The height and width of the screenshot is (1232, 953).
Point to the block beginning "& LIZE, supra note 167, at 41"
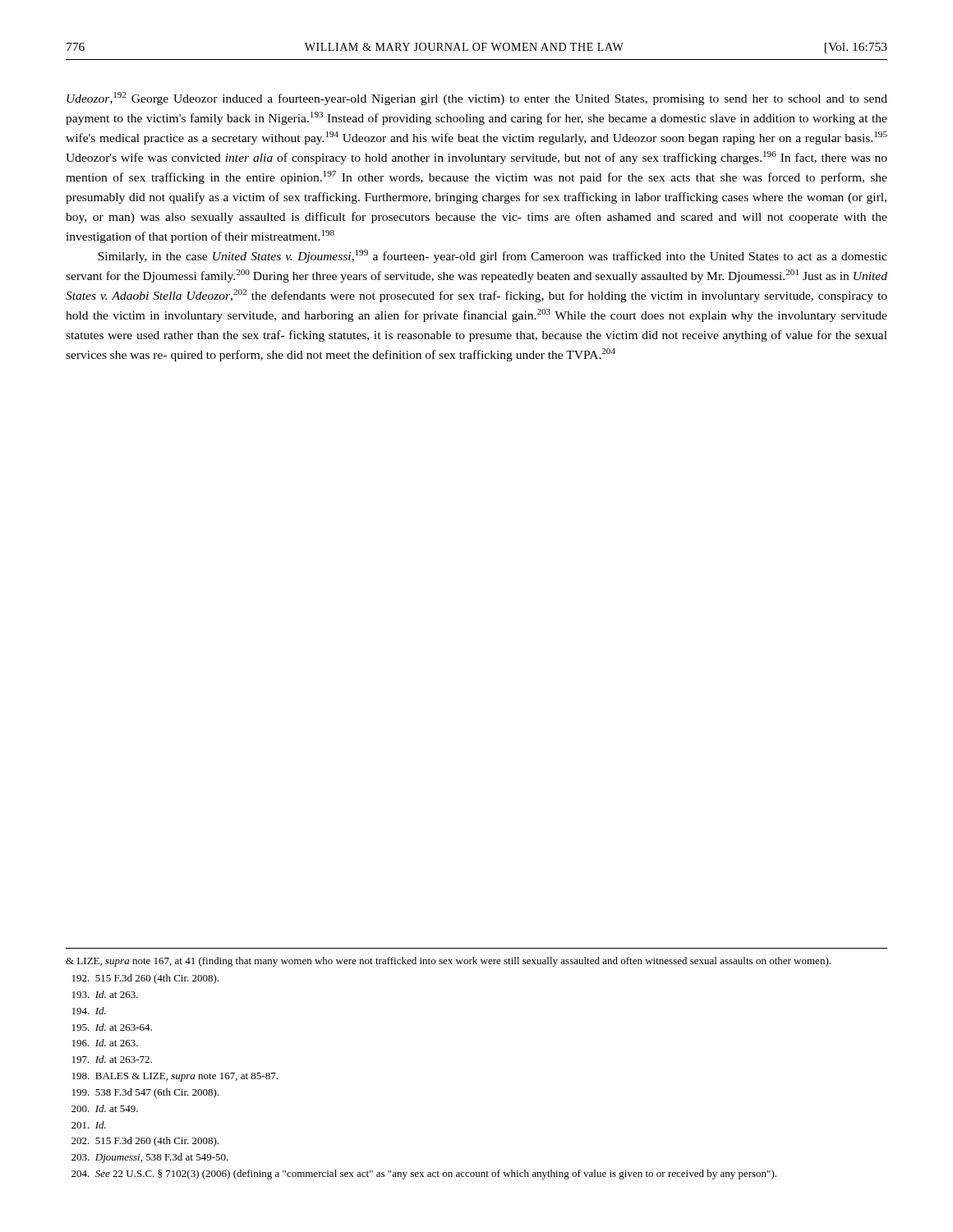tap(476, 961)
